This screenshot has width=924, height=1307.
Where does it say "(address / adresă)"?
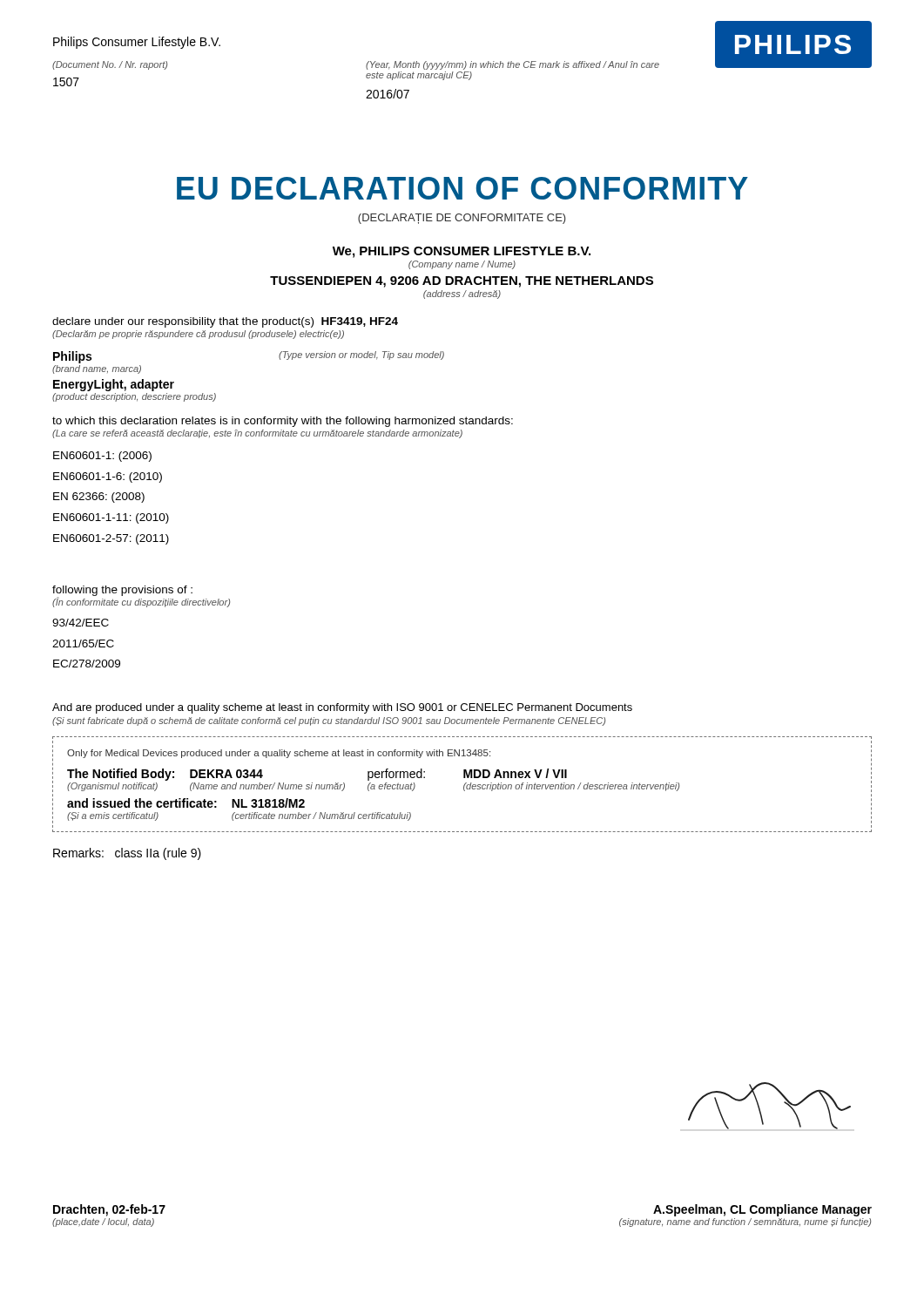click(x=462, y=294)
